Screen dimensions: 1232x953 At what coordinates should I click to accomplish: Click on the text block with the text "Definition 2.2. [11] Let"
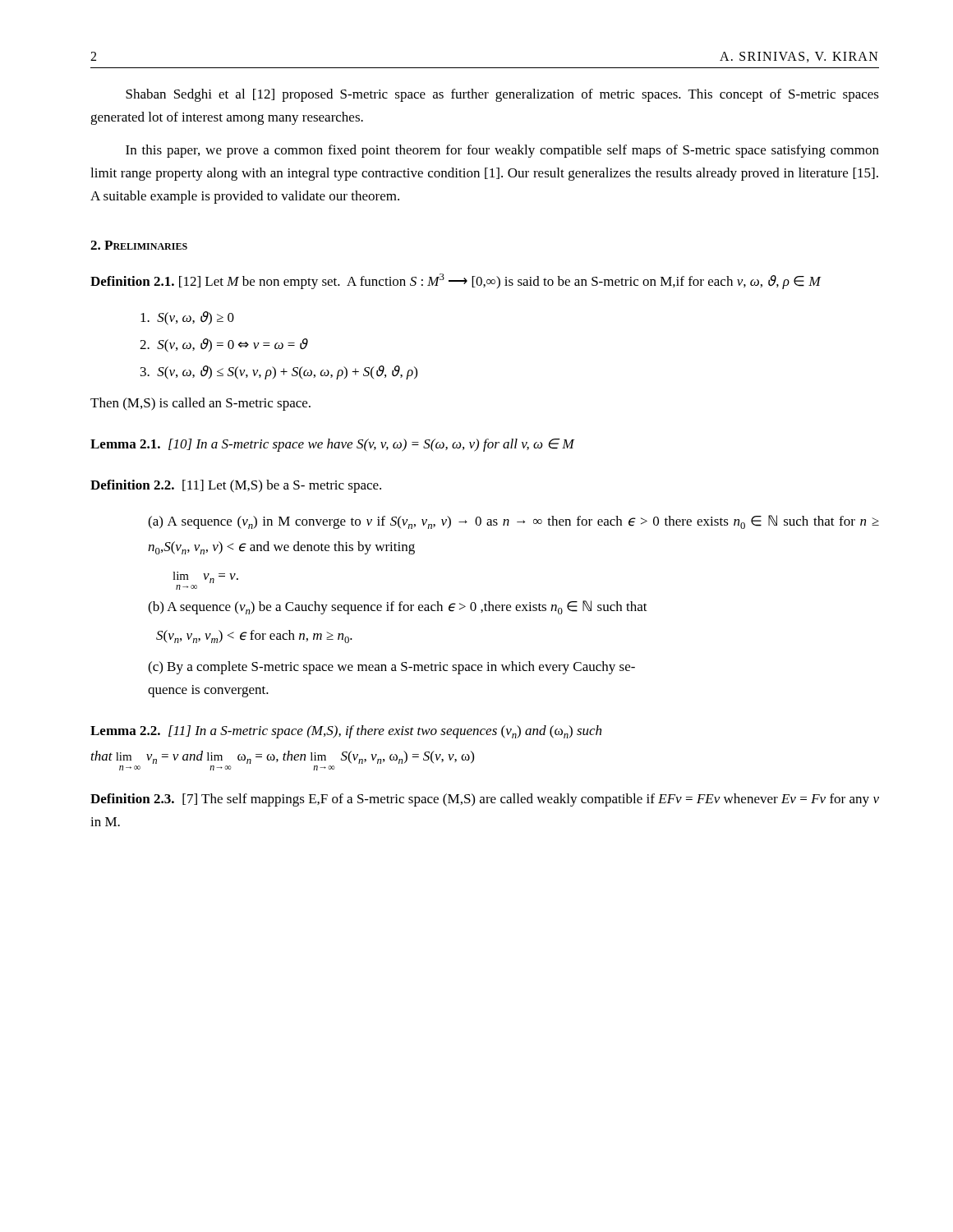236,485
